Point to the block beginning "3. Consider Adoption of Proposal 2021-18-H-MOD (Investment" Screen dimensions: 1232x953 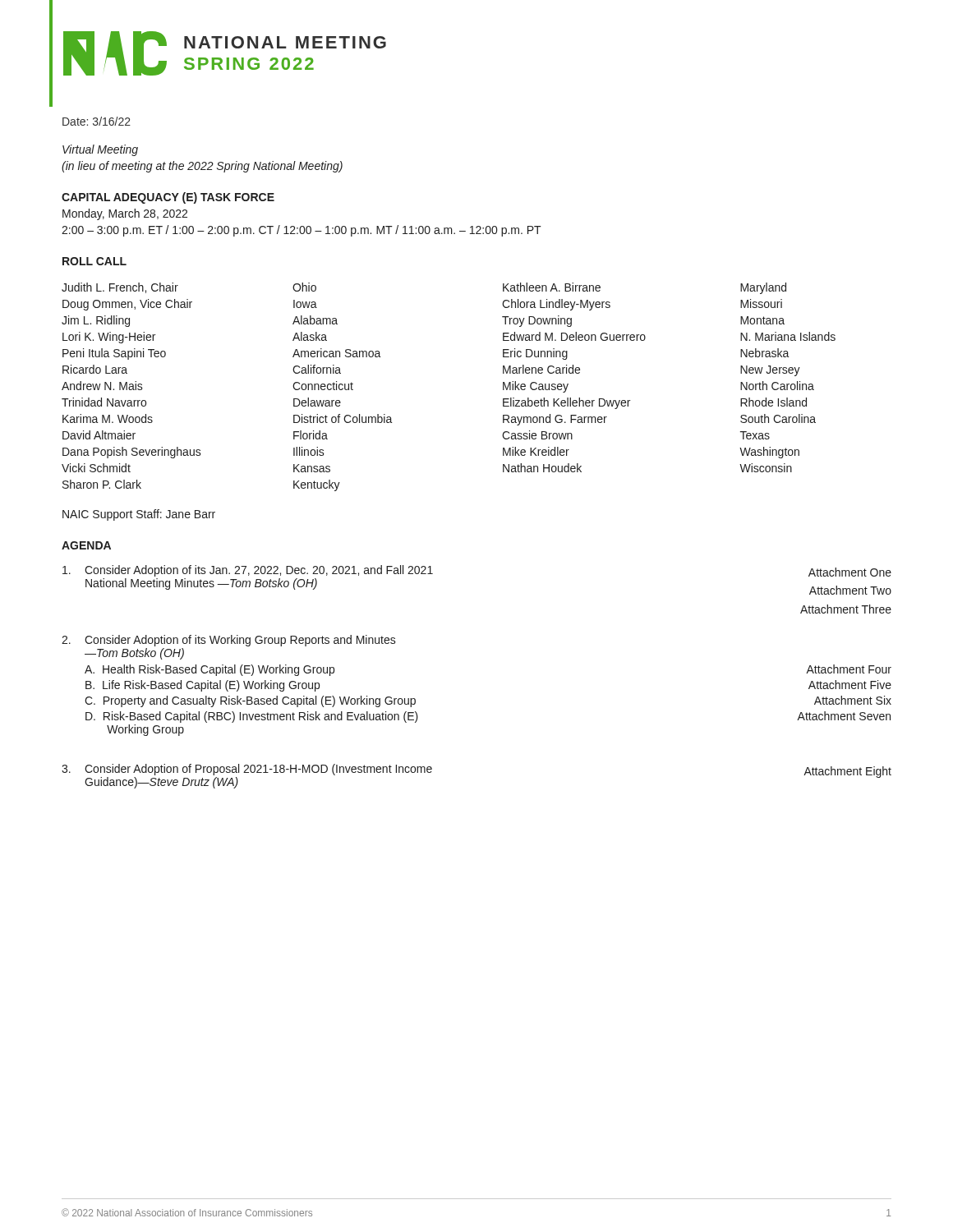227,778
